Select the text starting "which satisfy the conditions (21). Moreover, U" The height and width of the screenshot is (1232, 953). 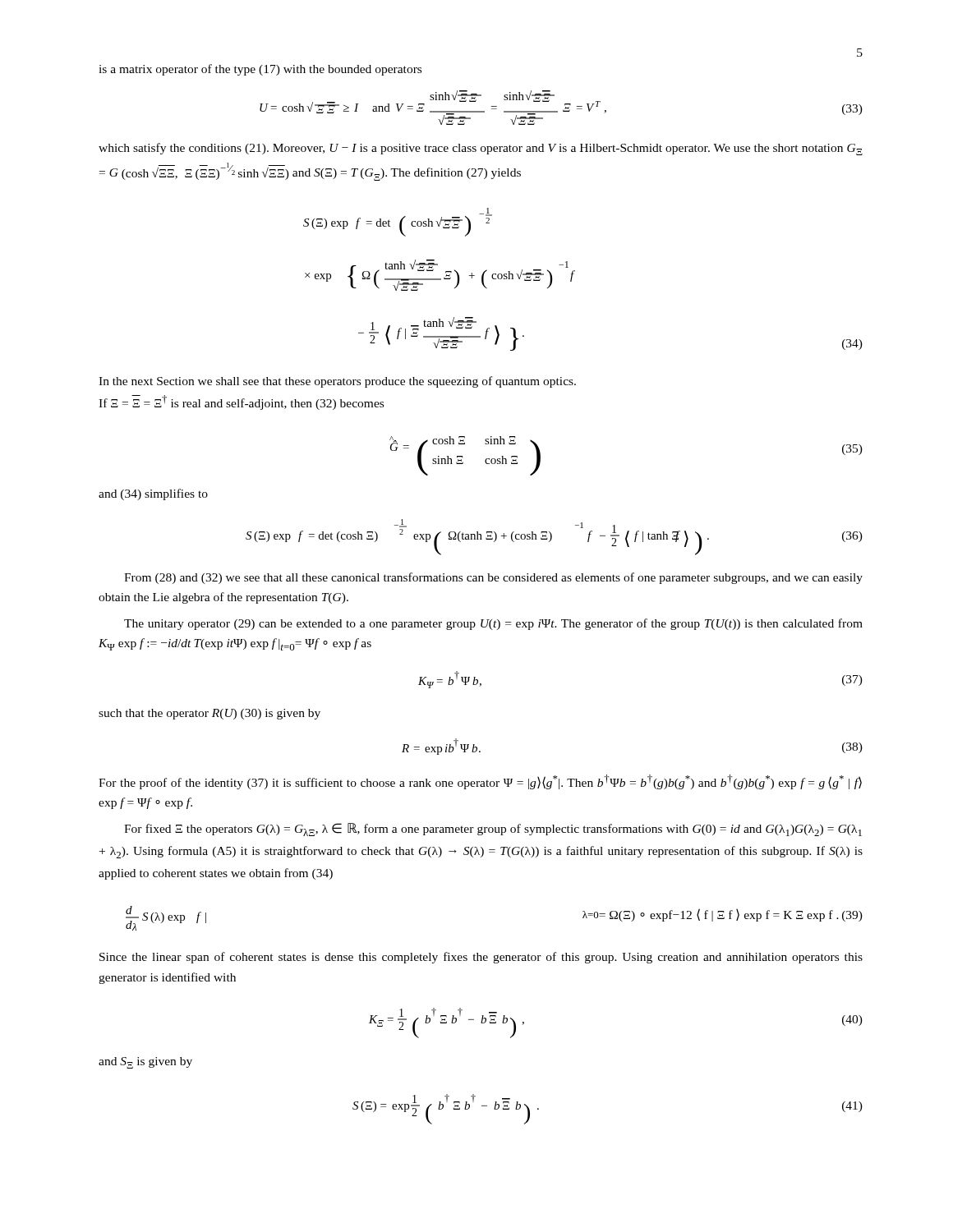click(x=481, y=162)
